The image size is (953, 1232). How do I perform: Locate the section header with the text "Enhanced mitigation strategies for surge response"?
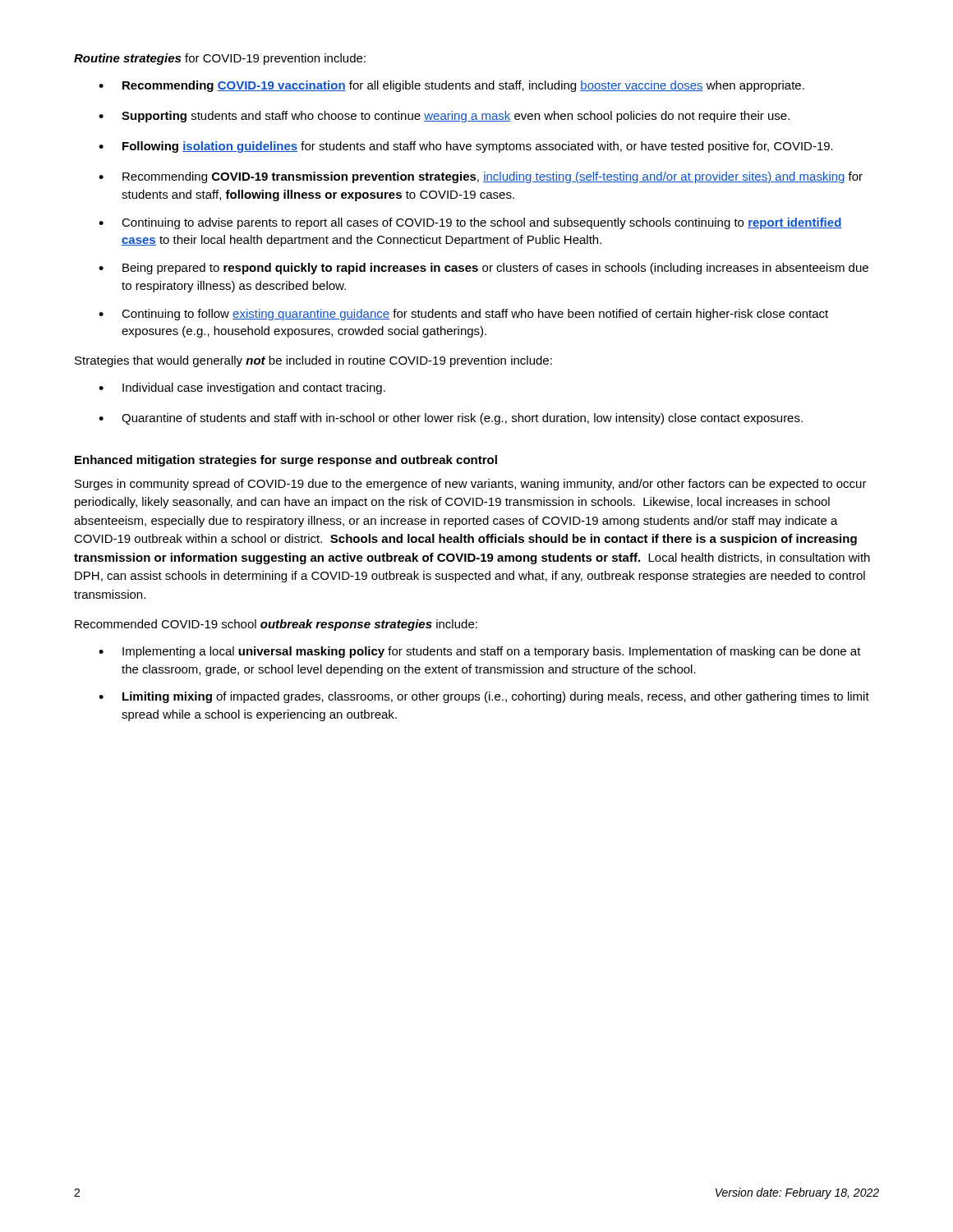coord(286,459)
